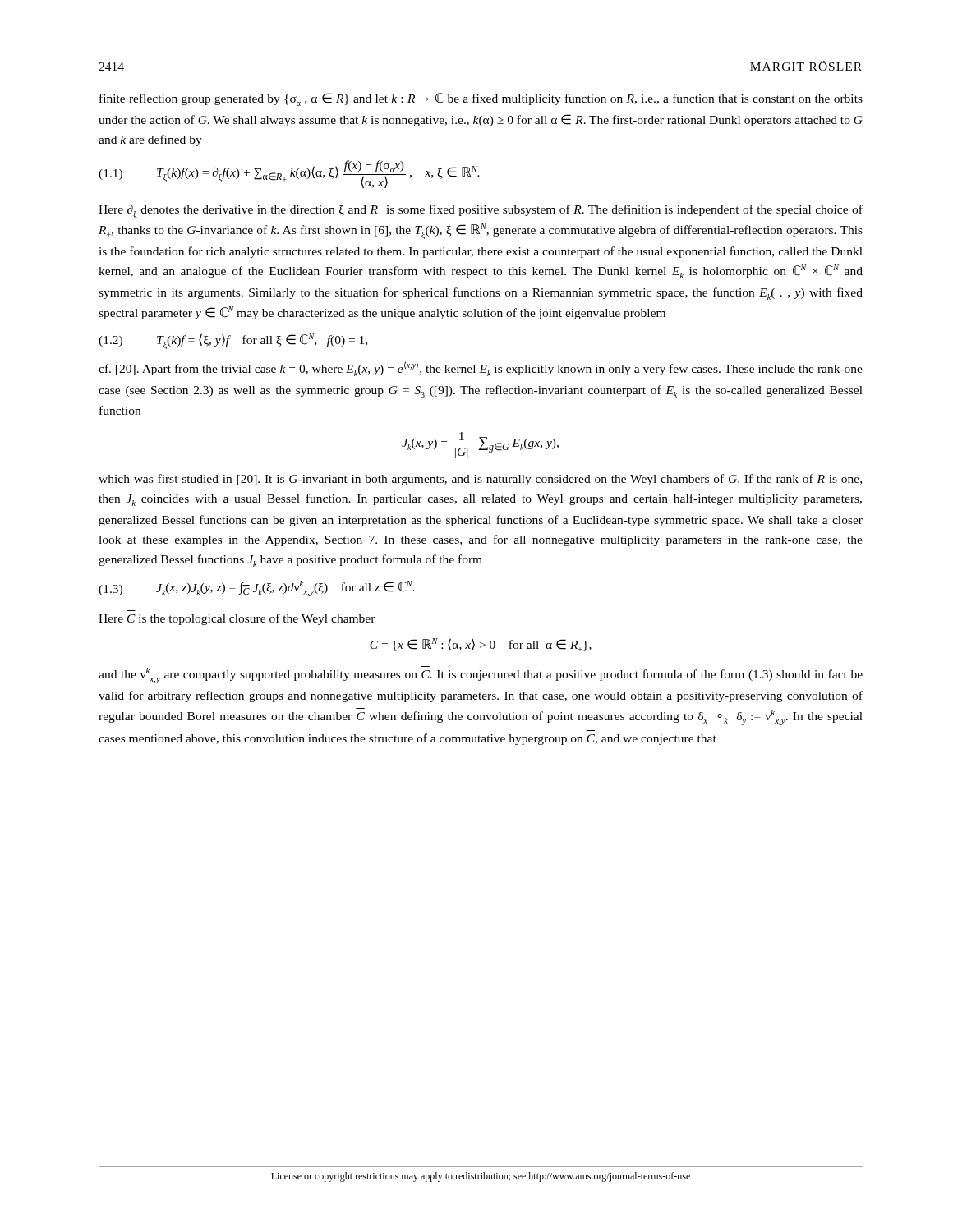Viewport: 953px width, 1232px height.
Task: Click on the text block starting "finite reflection group"
Action: 481,119
